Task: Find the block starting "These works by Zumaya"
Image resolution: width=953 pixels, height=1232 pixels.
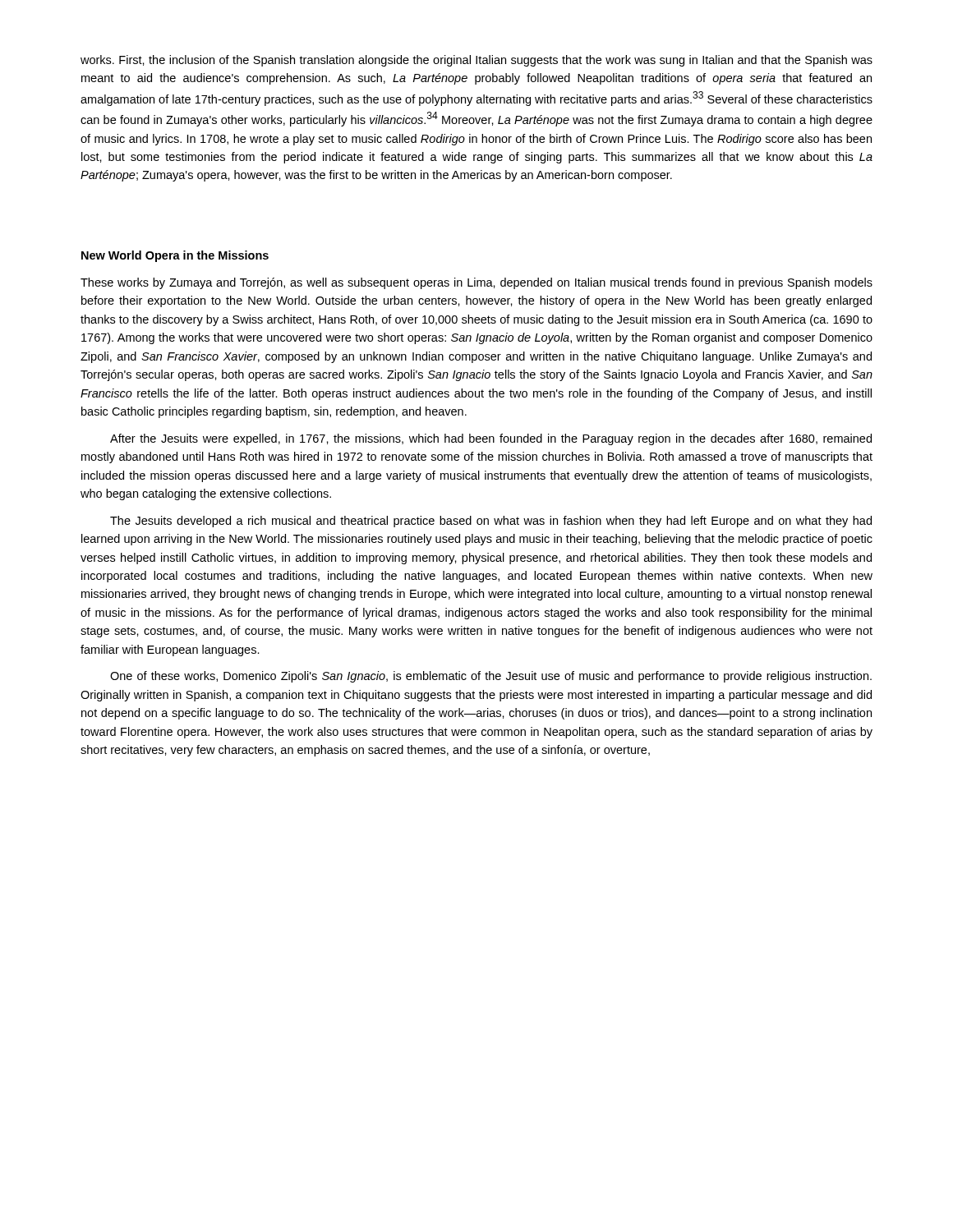Action: [x=476, y=347]
